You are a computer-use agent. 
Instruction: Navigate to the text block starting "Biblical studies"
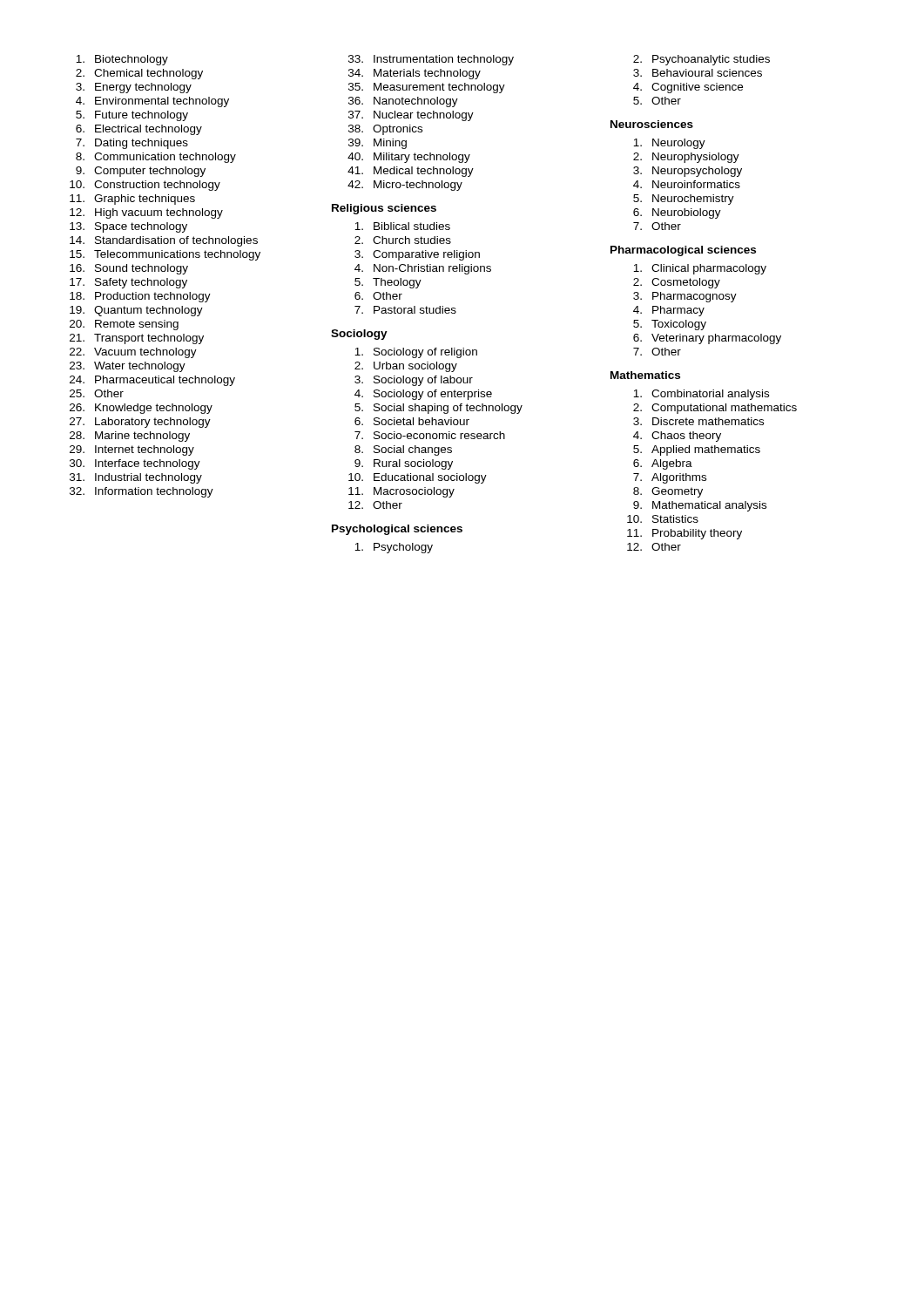(402, 226)
